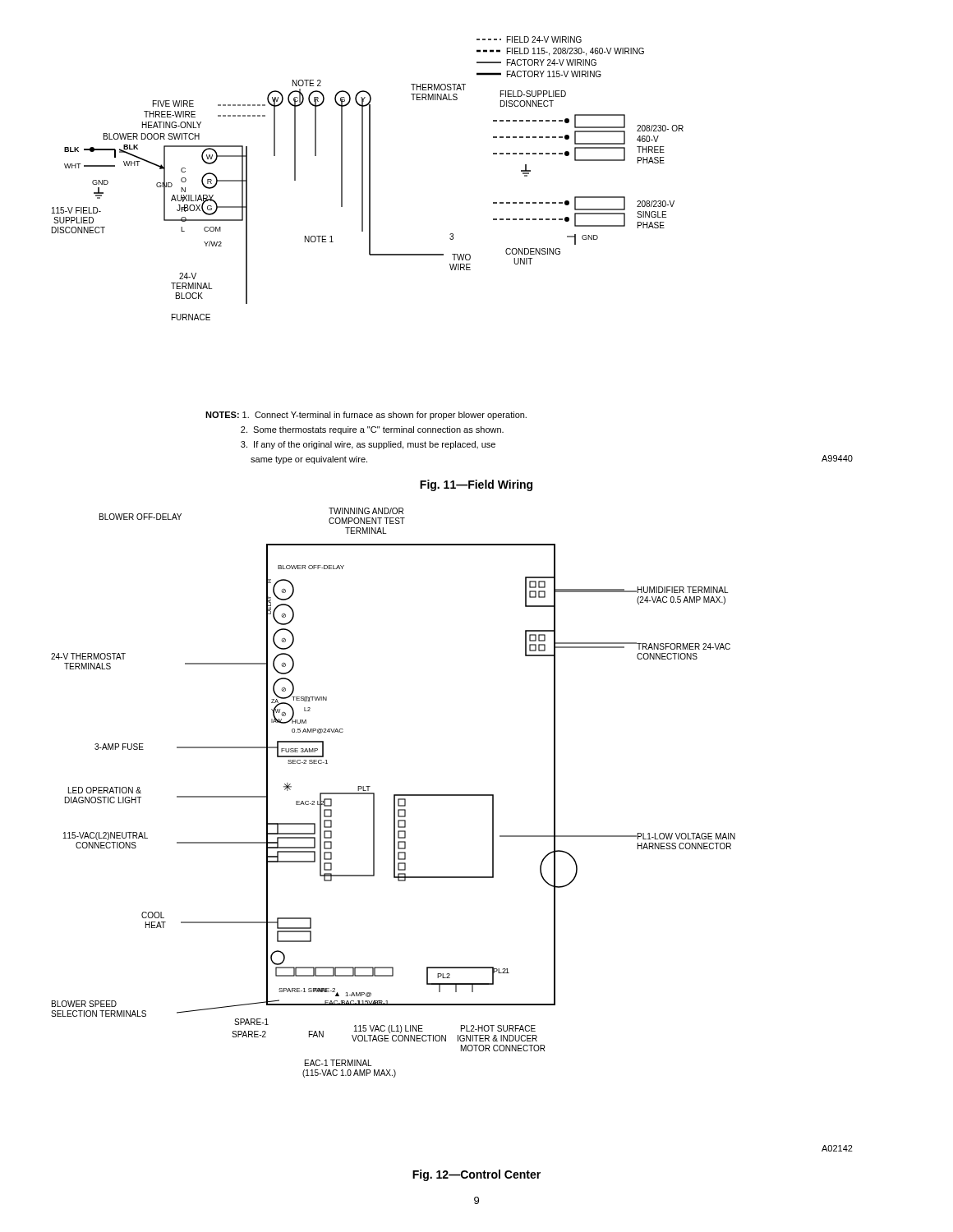The image size is (953, 1232).
Task: Click on the element starting "Fig. 12—Control Center"
Action: tap(476, 1175)
